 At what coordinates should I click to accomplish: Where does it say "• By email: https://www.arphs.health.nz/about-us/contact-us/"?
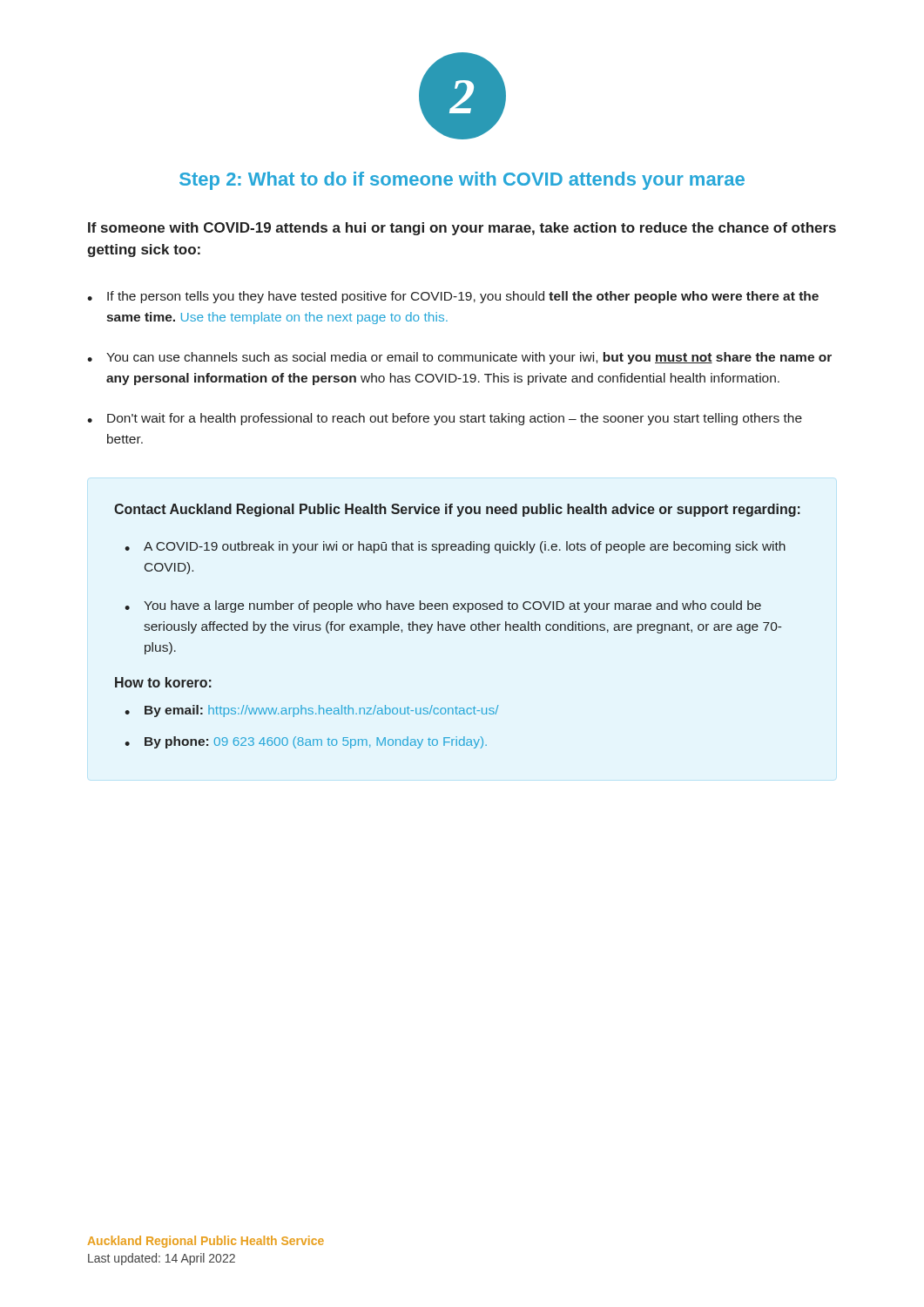tap(467, 713)
